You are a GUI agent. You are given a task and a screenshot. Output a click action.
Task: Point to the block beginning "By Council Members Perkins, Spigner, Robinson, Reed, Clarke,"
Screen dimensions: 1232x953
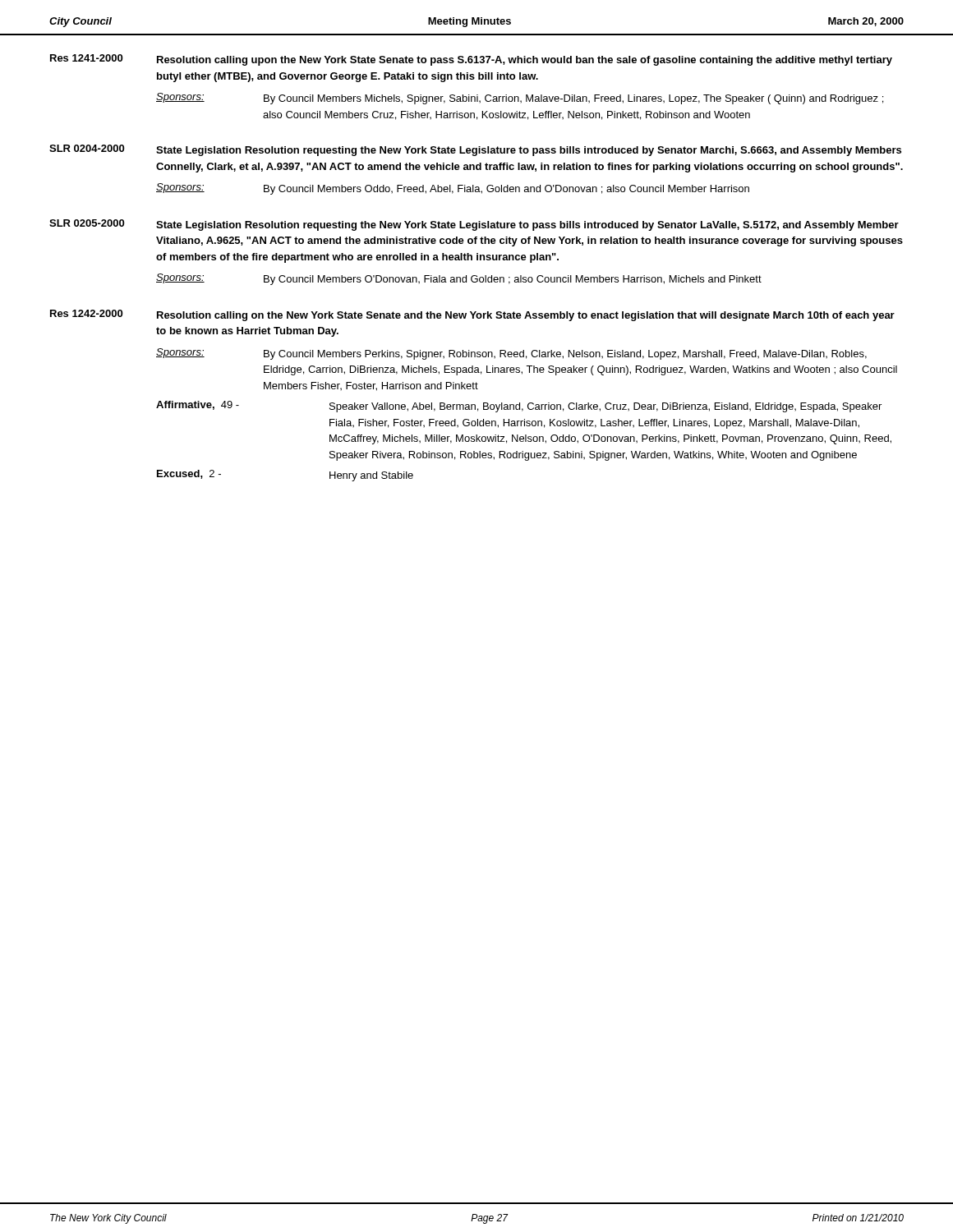point(580,369)
